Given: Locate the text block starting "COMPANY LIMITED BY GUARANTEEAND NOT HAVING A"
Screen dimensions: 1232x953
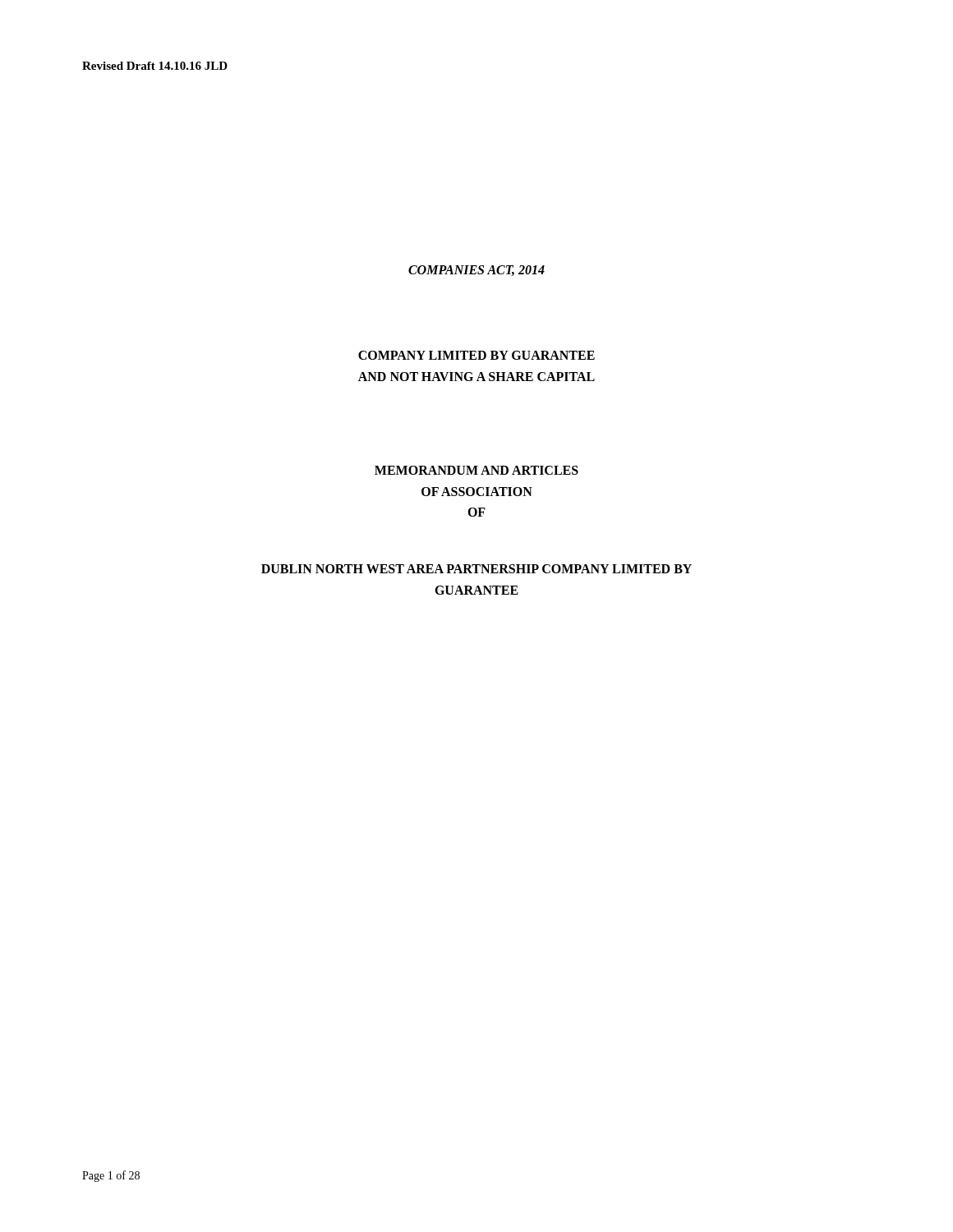Looking at the screenshot, I should pyautogui.click(x=476, y=366).
